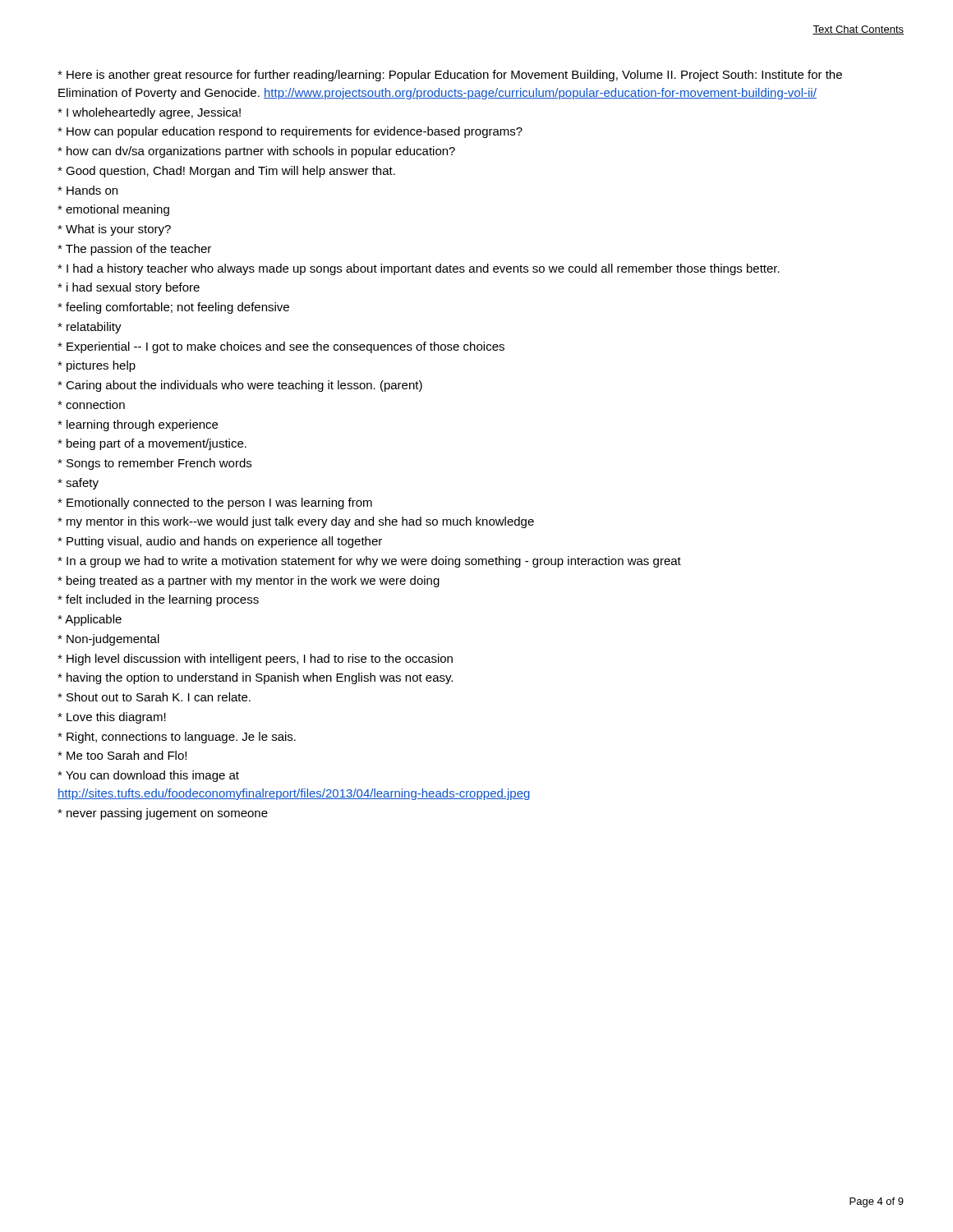Click on the text starting "i had sexual story before"

129,287
